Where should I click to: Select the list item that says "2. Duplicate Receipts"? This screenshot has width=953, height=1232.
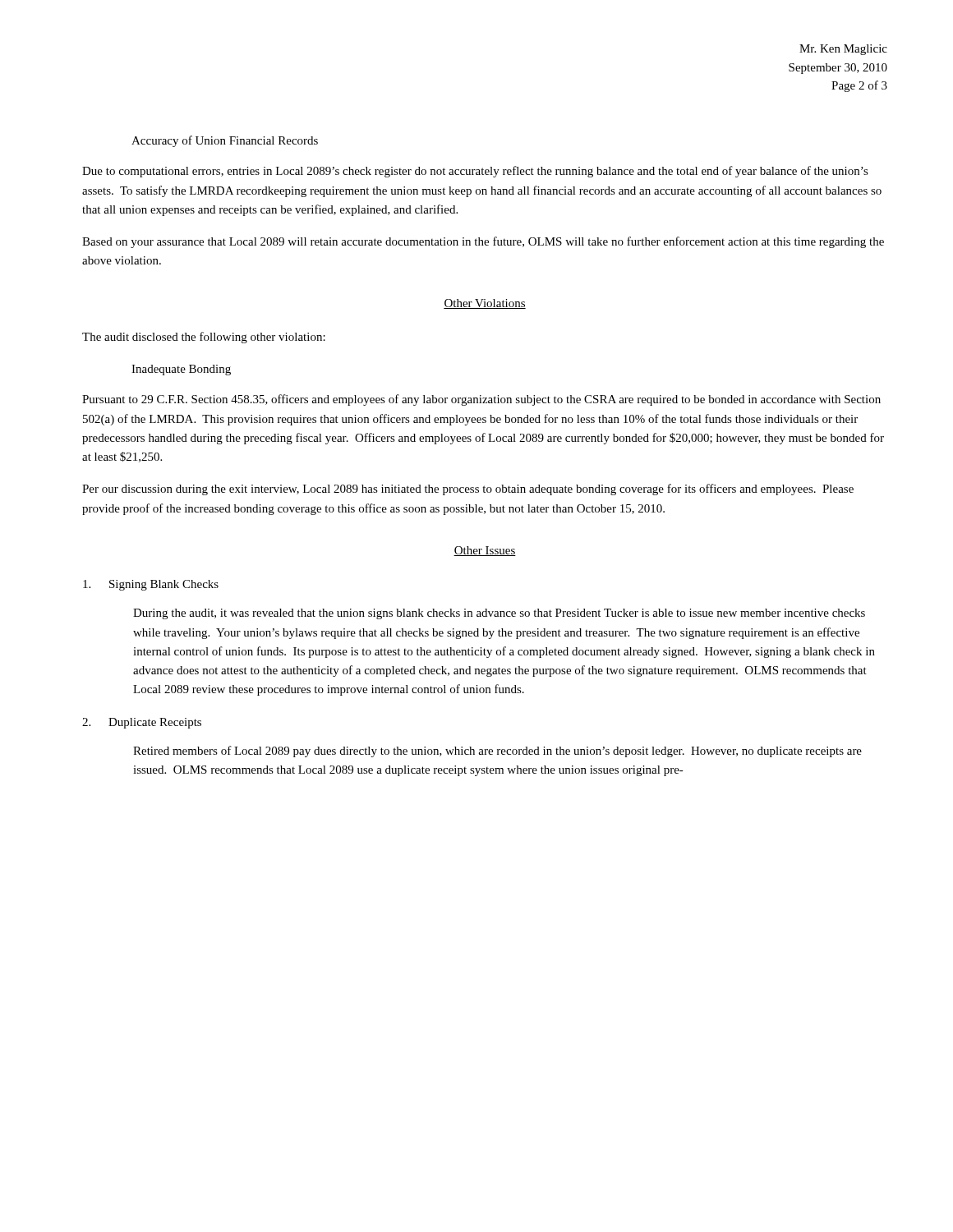click(142, 722)
